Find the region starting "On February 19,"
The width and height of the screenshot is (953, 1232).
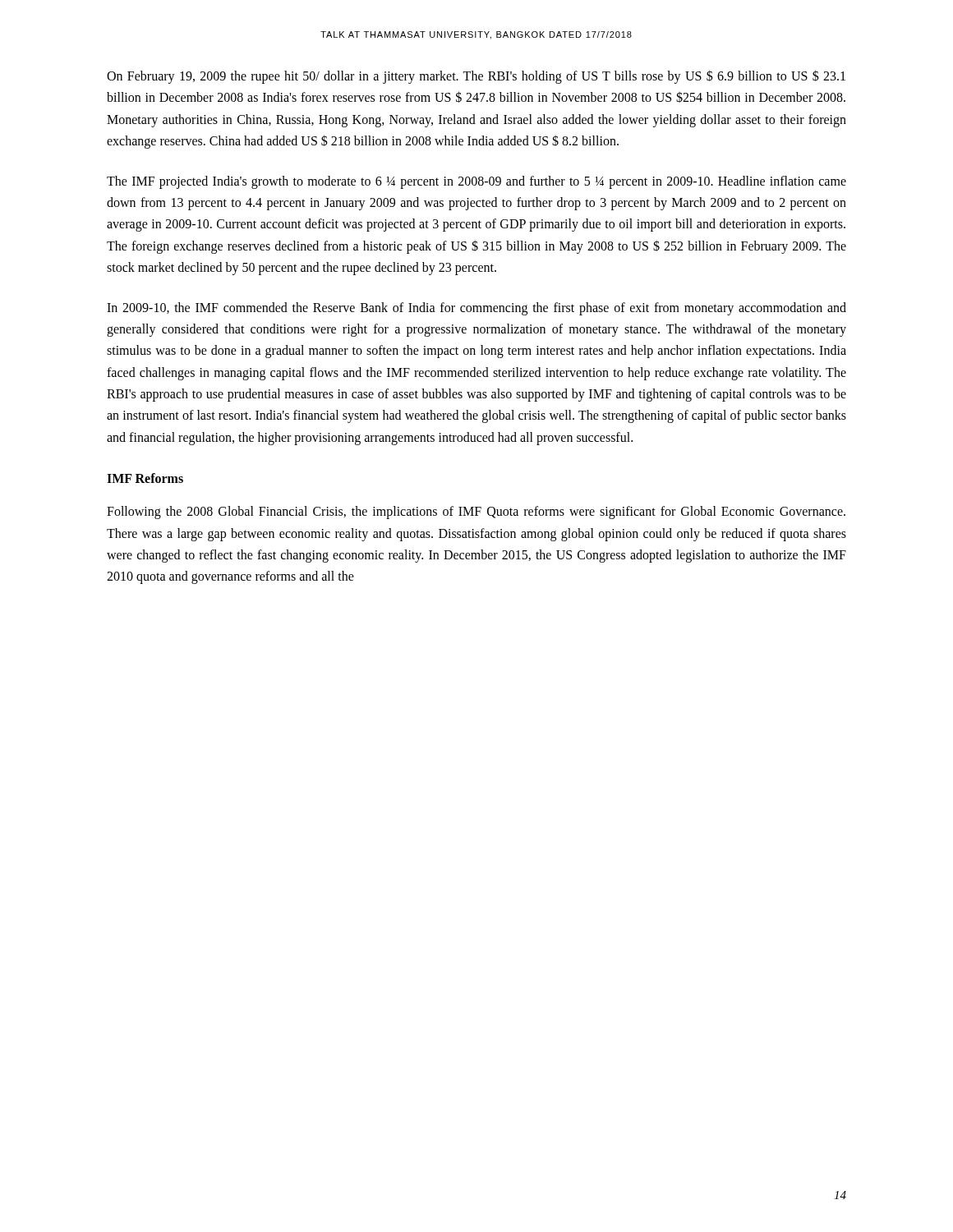pyautogui.click(x=476, y=108)
